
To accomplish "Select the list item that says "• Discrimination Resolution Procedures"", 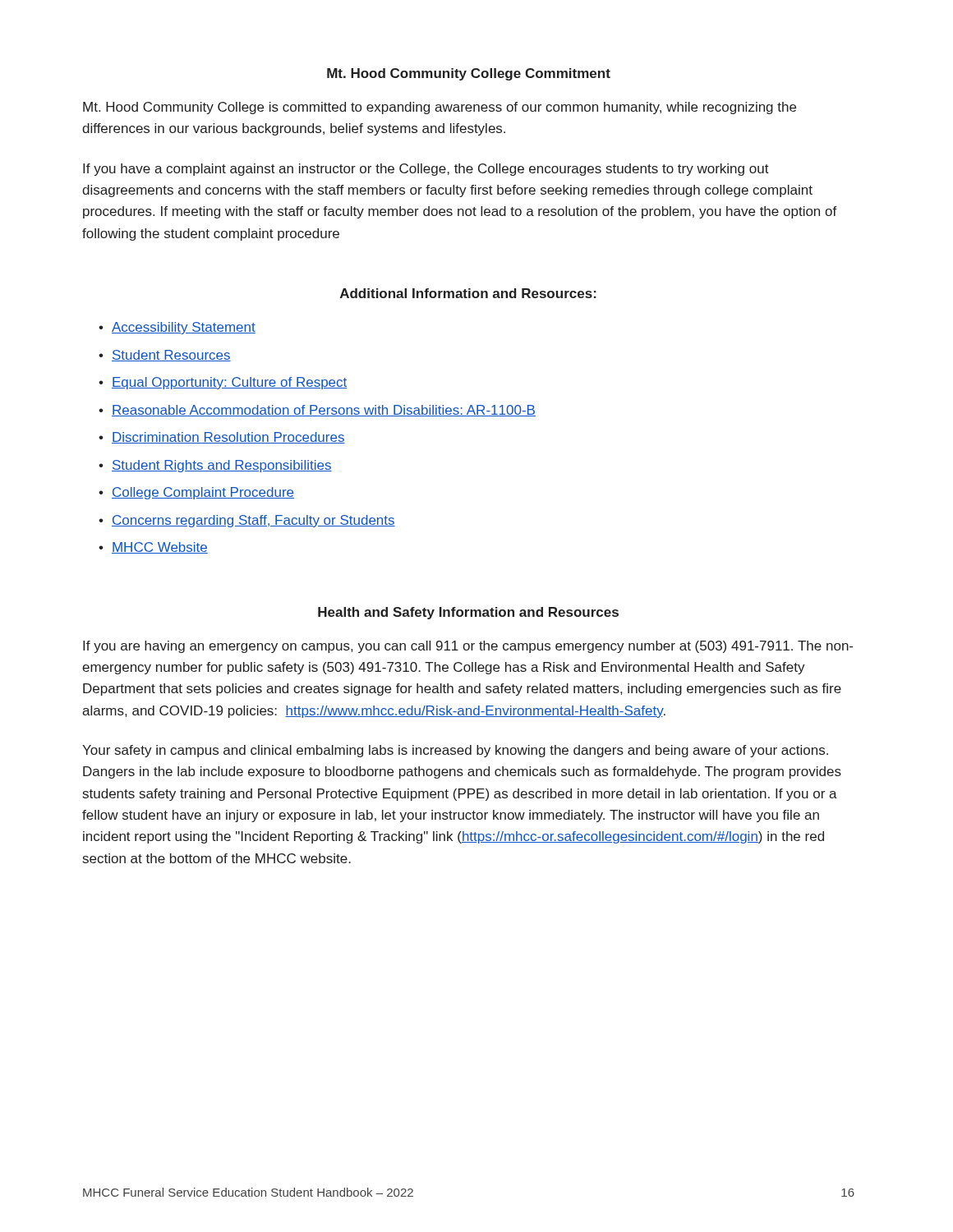I will tap(222, 438).
